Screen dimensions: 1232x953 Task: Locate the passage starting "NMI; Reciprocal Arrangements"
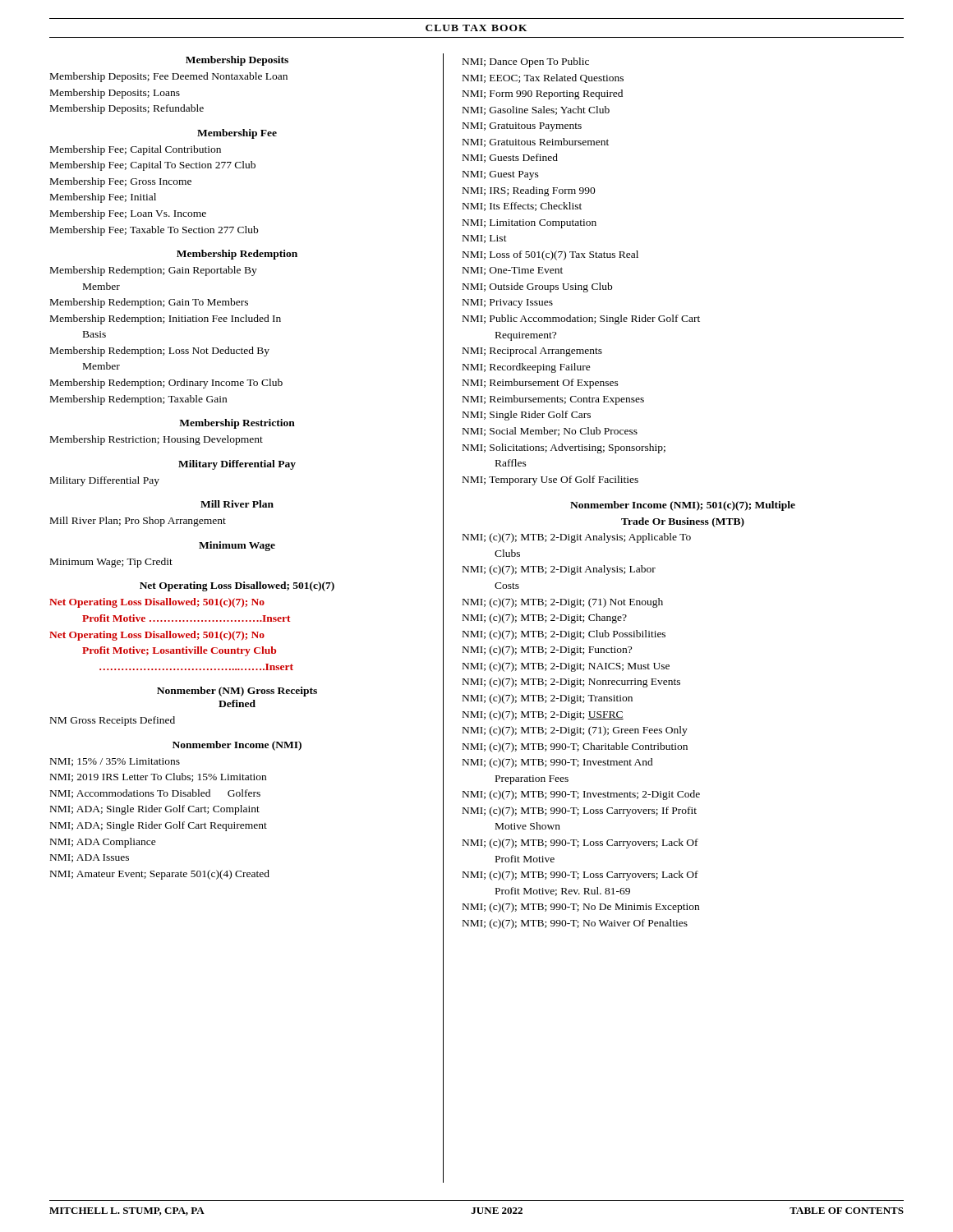tap(532, 350)
